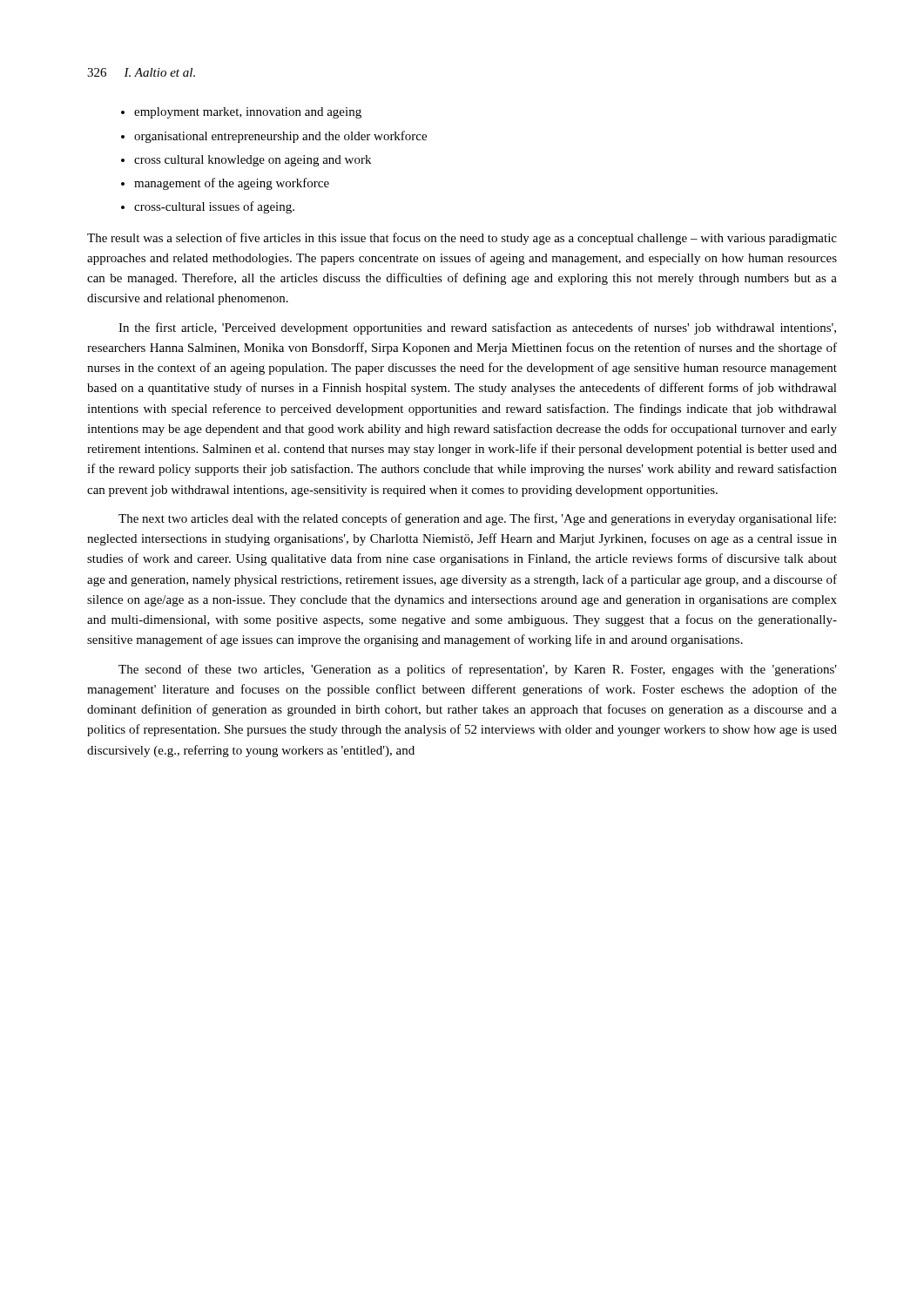The image size is (924, 1307).
Task: Point to the element starting "The result was a selection of"
Action: (x=462, y=268)
